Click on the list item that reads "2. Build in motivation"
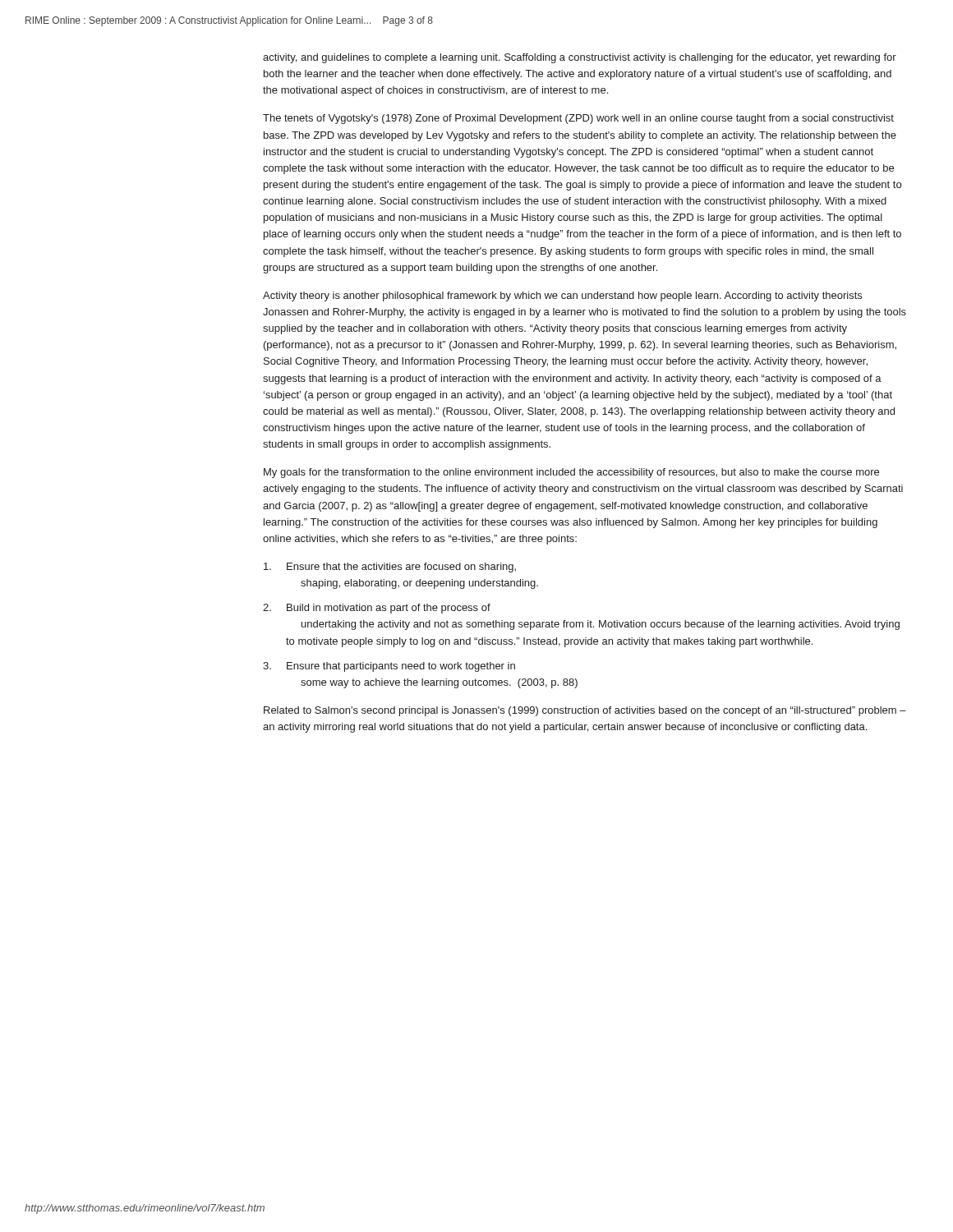The height and width of the screenshot is (1232, 953). coord(585,625)
